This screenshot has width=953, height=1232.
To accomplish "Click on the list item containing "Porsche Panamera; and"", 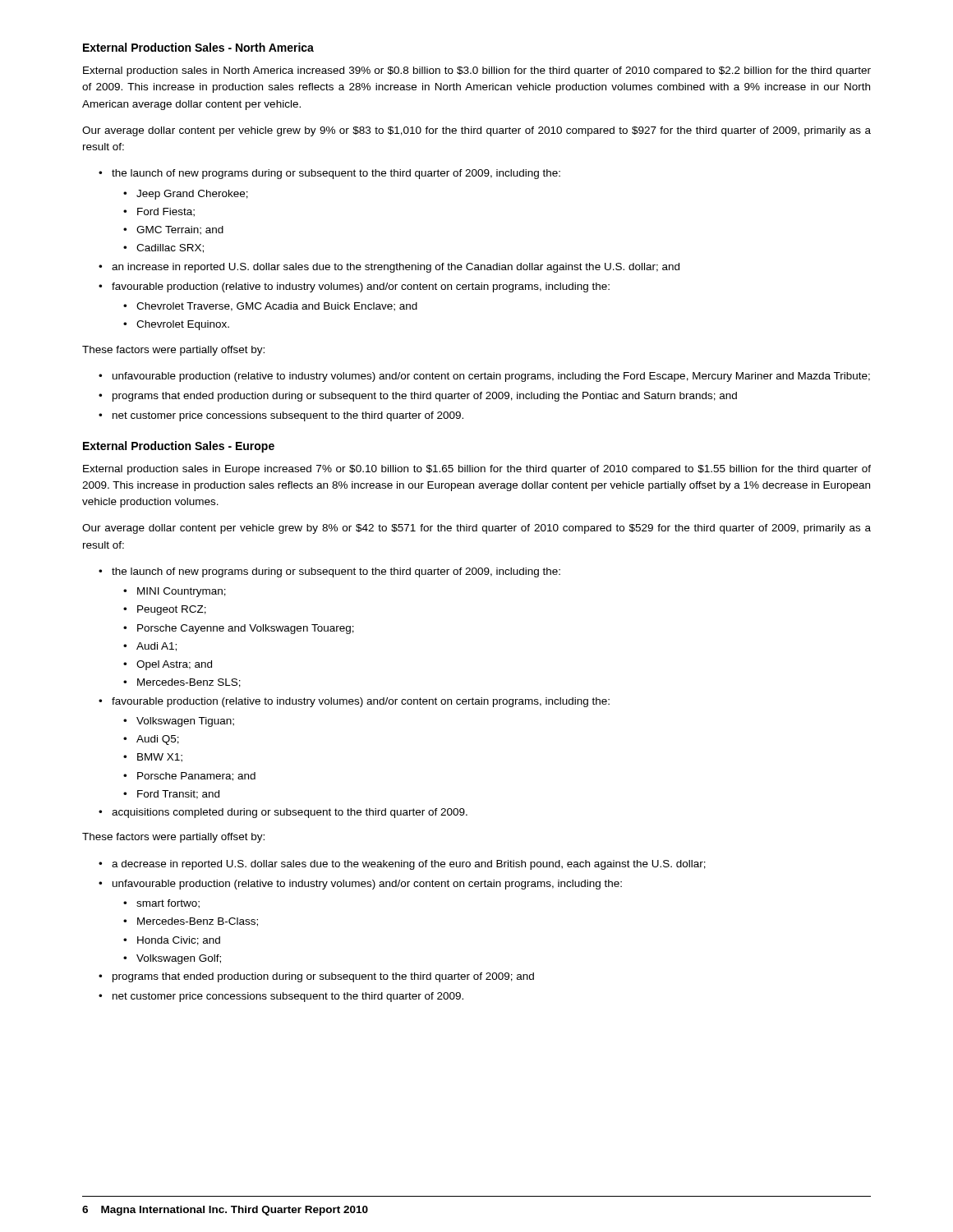I will tap(196, 775).
